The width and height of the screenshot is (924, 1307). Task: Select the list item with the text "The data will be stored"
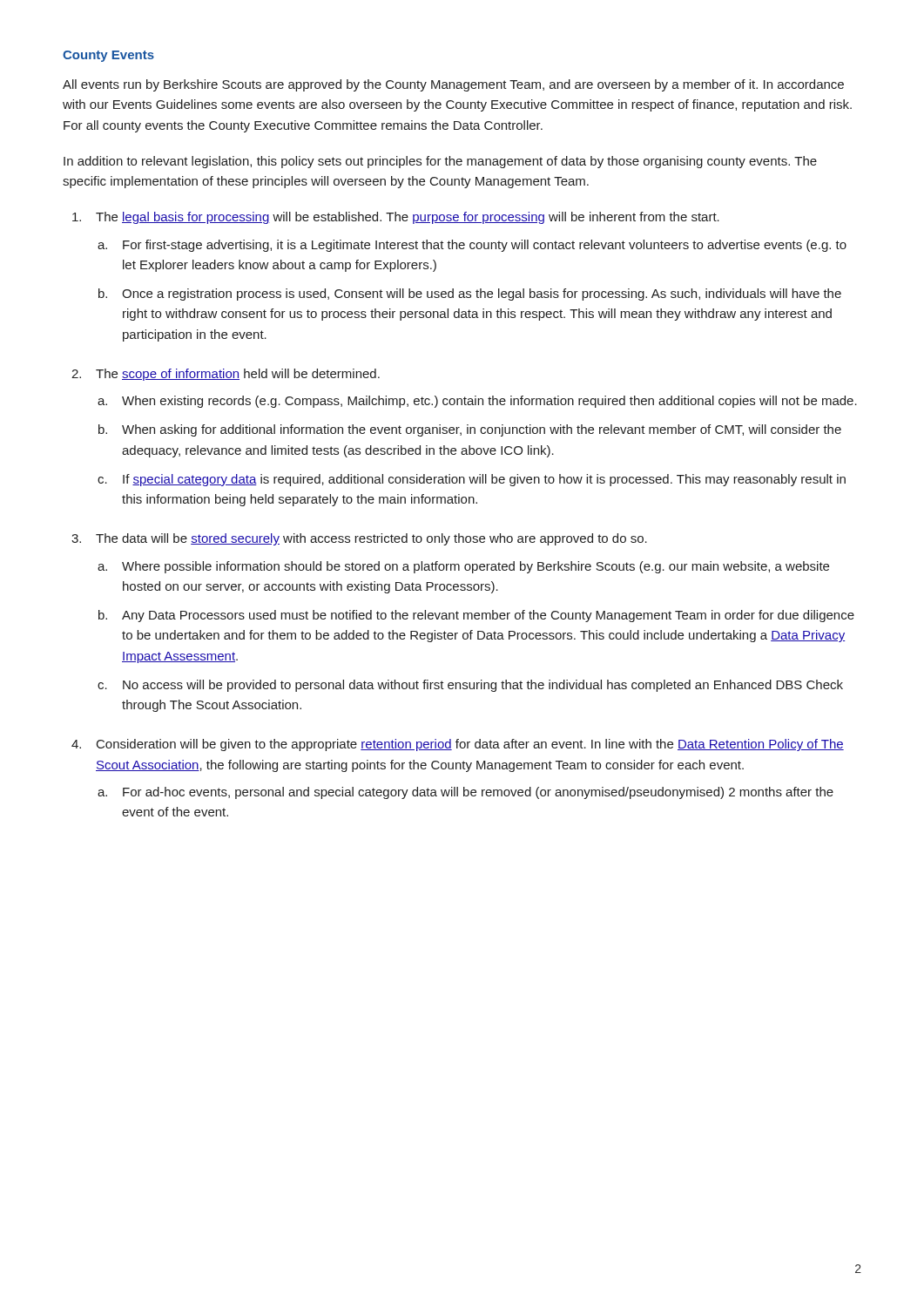click(479, 623)
